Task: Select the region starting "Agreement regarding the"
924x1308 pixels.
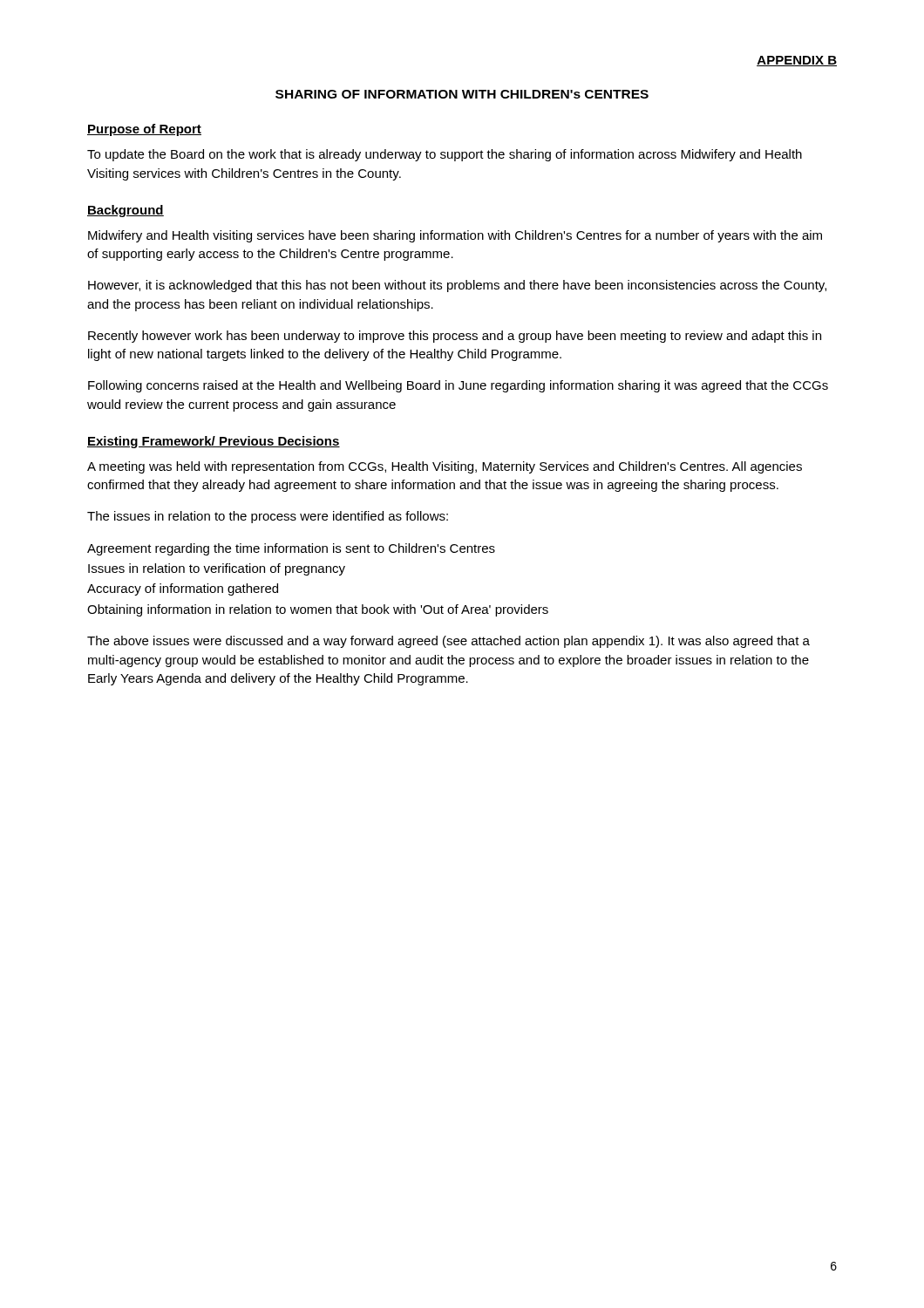Action: click(x=291, y=548)
